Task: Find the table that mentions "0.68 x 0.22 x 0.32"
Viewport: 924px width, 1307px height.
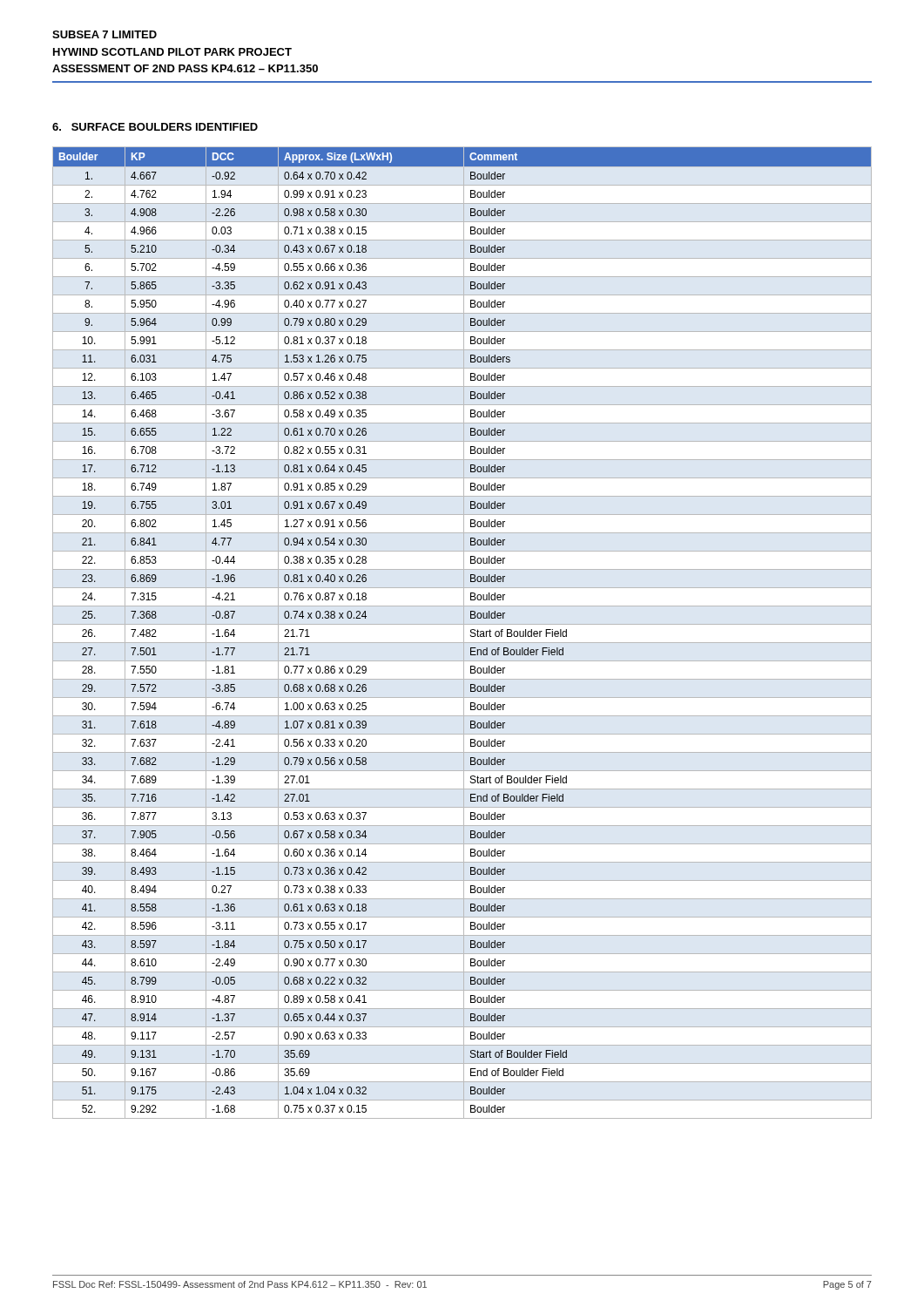Action: 462,633
